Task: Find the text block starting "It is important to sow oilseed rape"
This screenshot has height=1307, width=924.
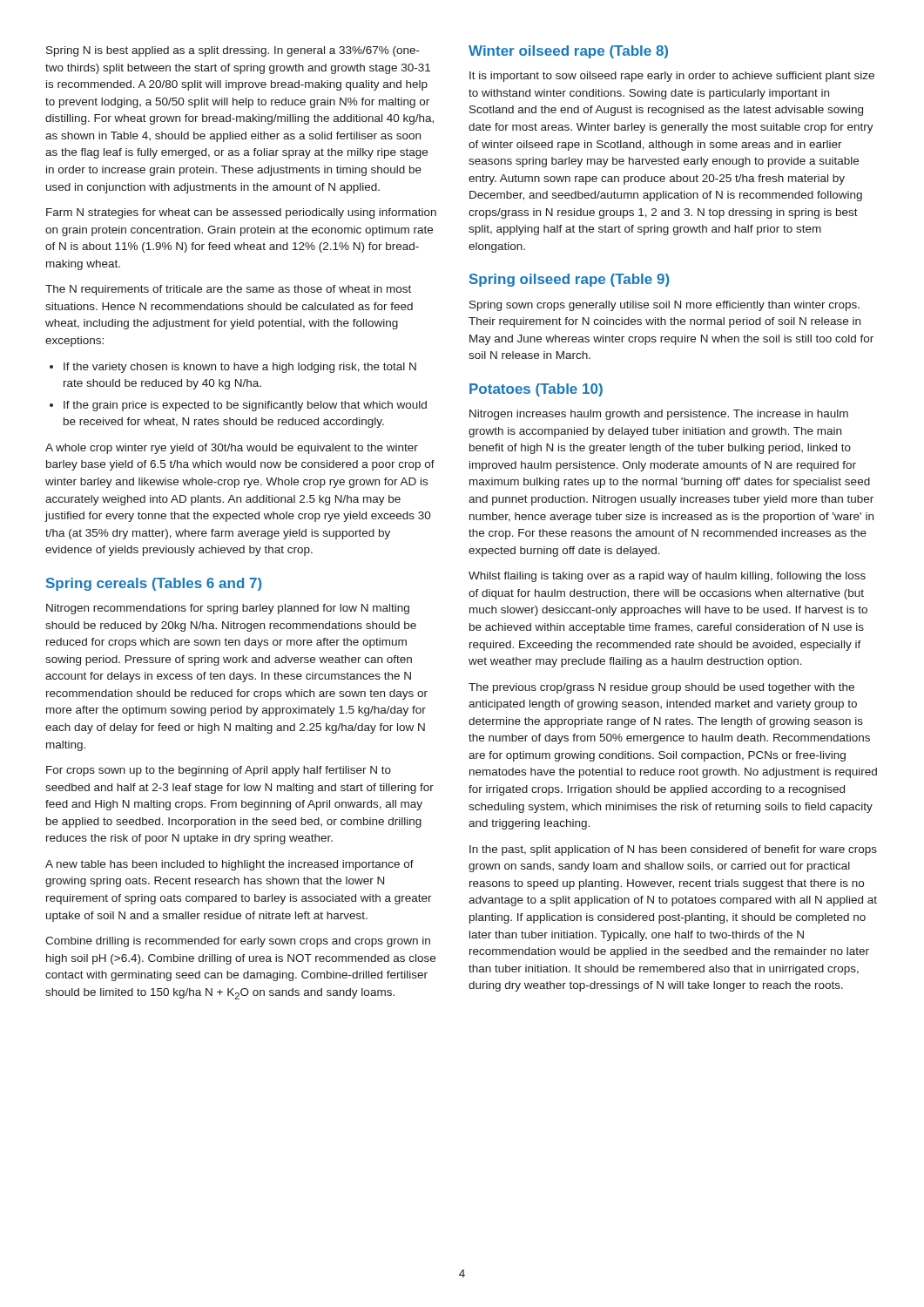Action: click(x=674, y=161)
